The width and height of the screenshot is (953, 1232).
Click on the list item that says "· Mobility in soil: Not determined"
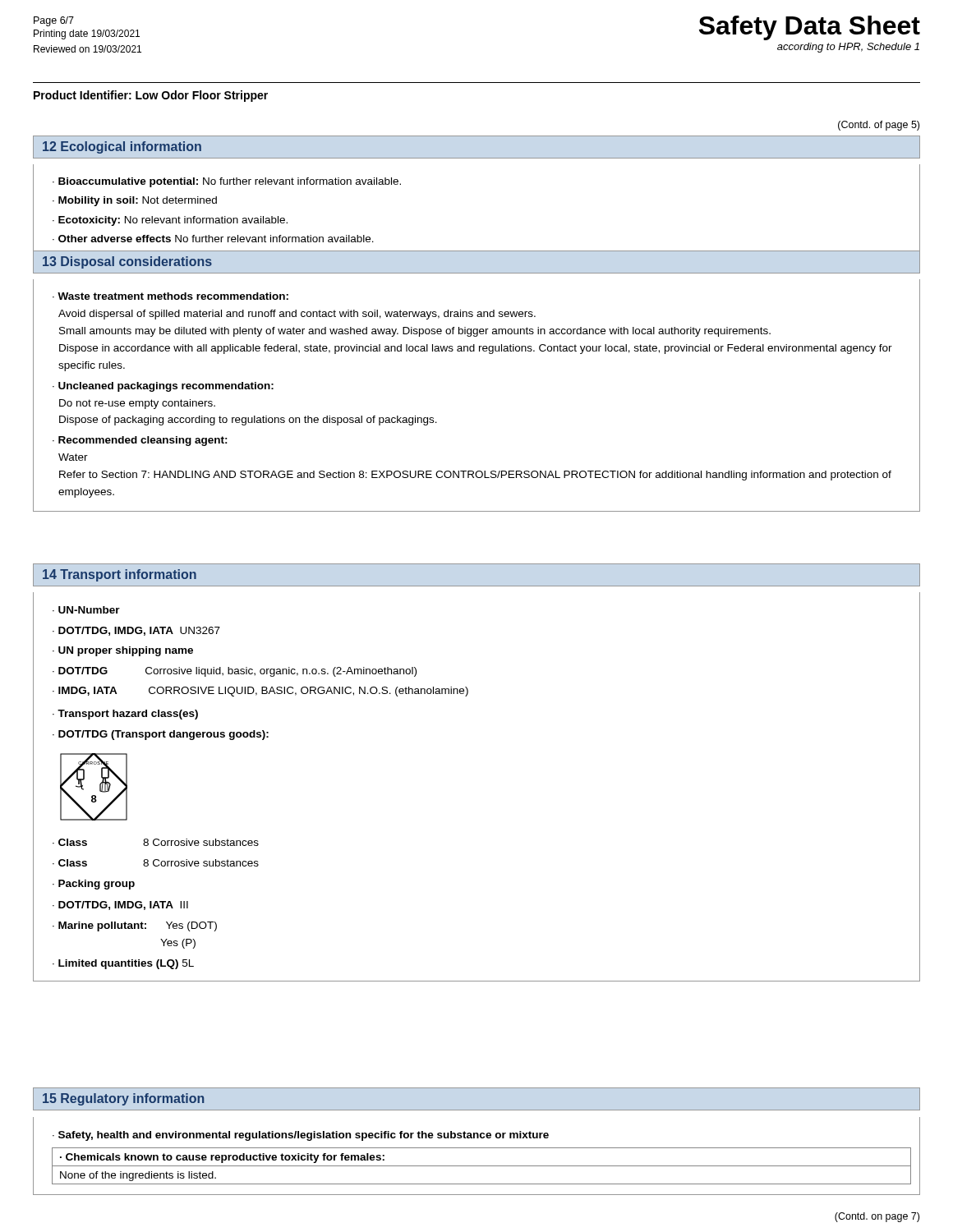135,200
